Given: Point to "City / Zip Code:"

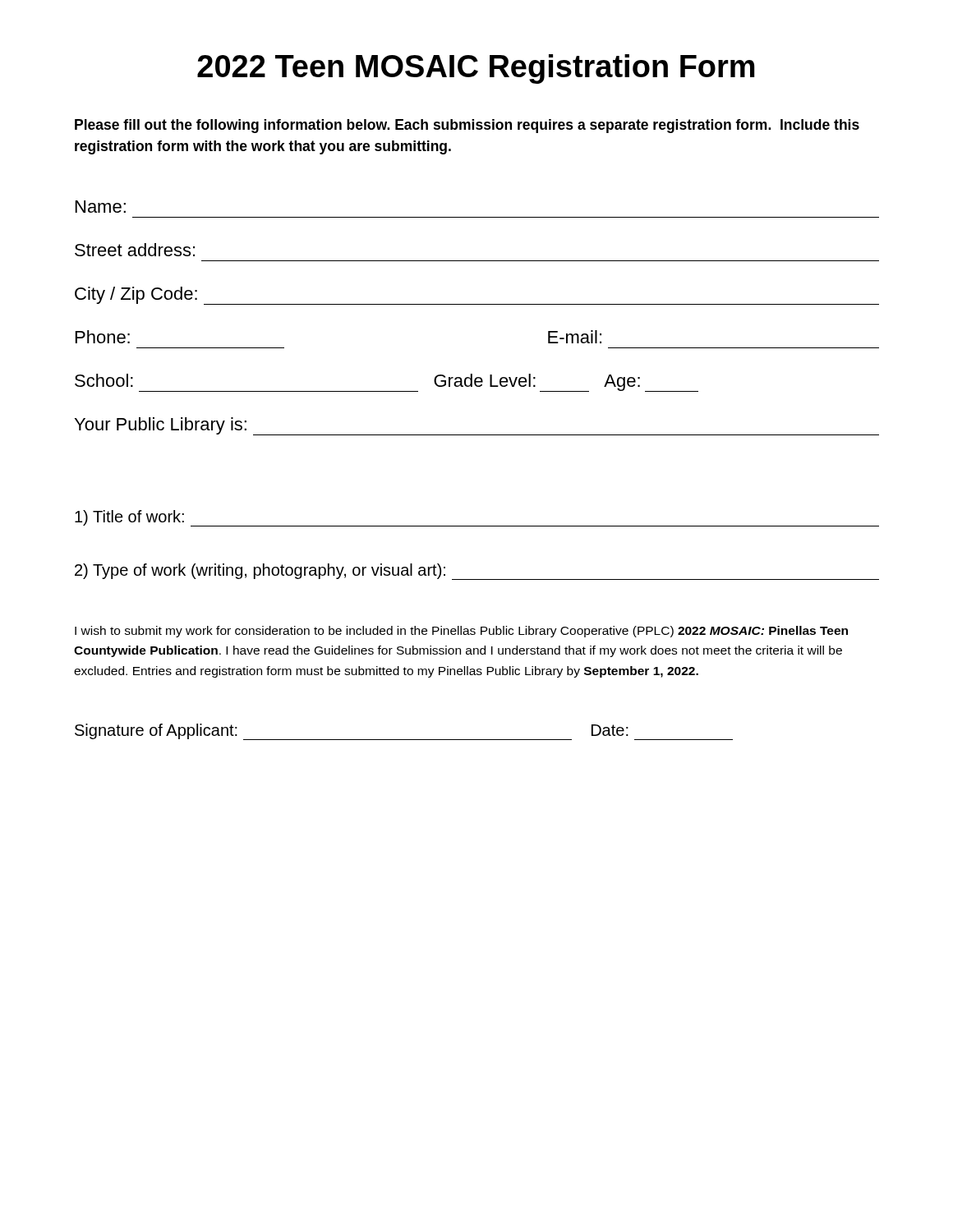Looking at the screenshot, I should pos(476,292).
